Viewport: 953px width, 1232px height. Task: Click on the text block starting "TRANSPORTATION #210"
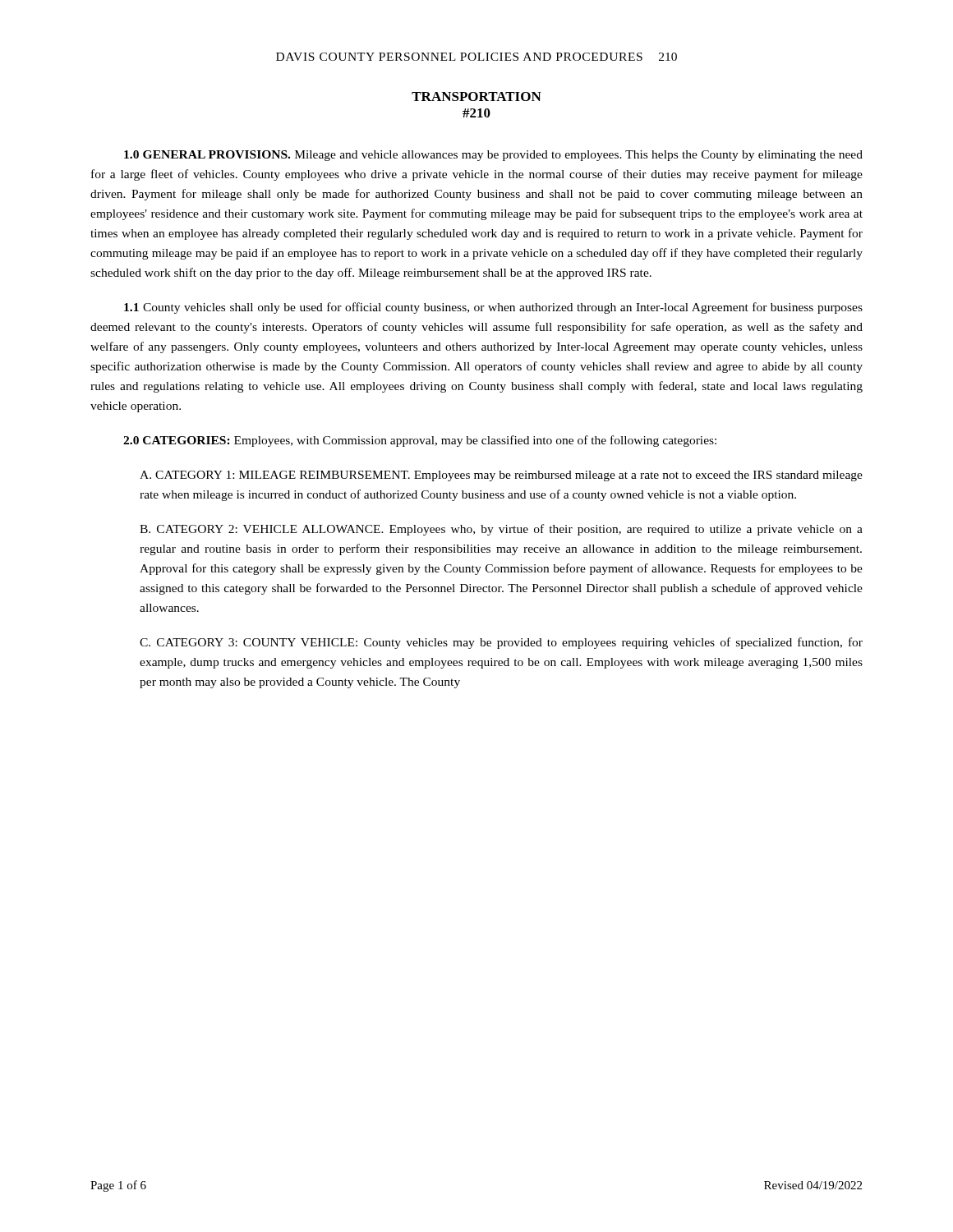point(476,105)
